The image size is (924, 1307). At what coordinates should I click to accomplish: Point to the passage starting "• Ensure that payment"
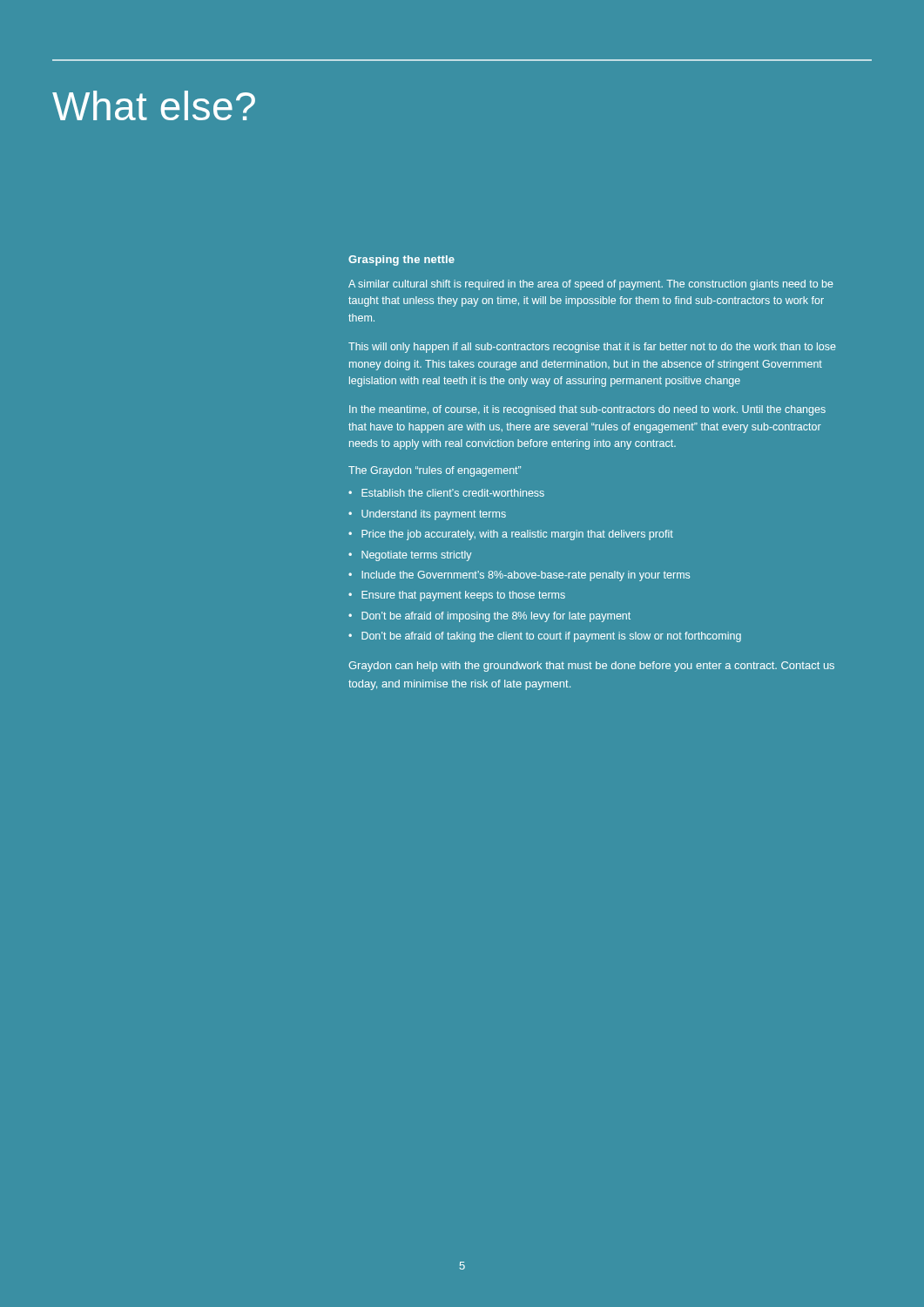(457, 596)
